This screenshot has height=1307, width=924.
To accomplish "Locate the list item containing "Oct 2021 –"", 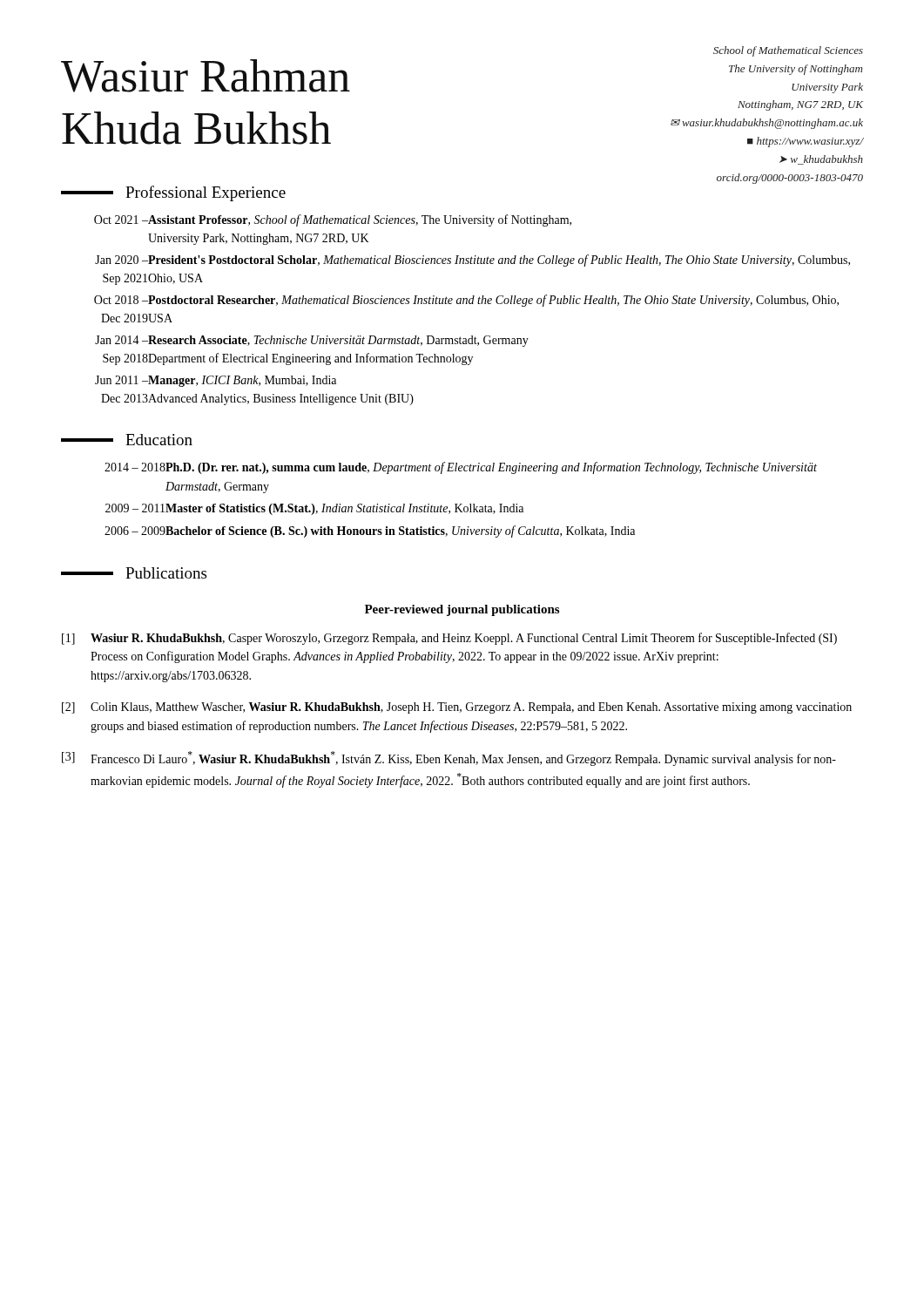I will (x=462, y=229).
